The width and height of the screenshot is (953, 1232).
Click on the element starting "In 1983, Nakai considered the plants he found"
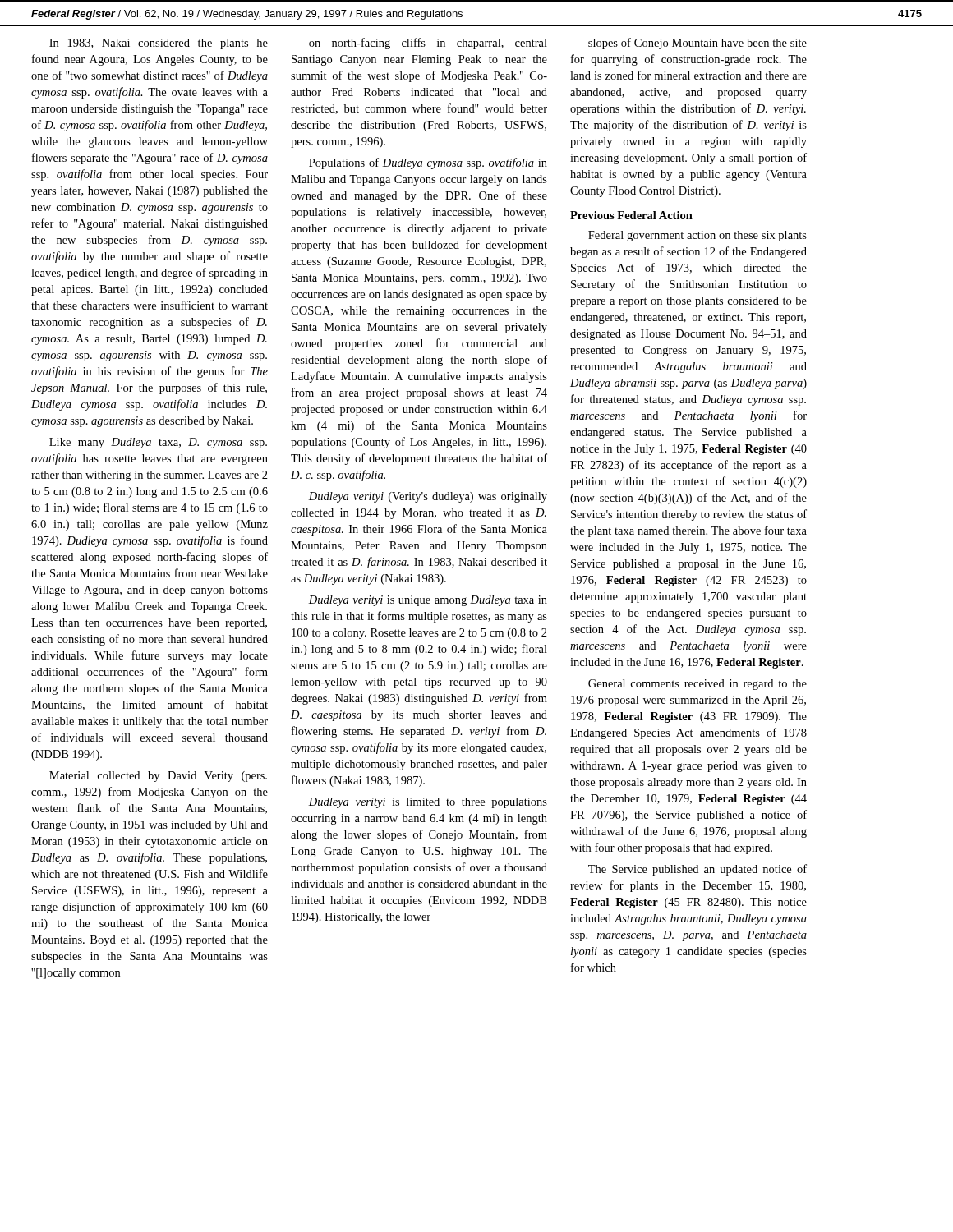point(150,232)
